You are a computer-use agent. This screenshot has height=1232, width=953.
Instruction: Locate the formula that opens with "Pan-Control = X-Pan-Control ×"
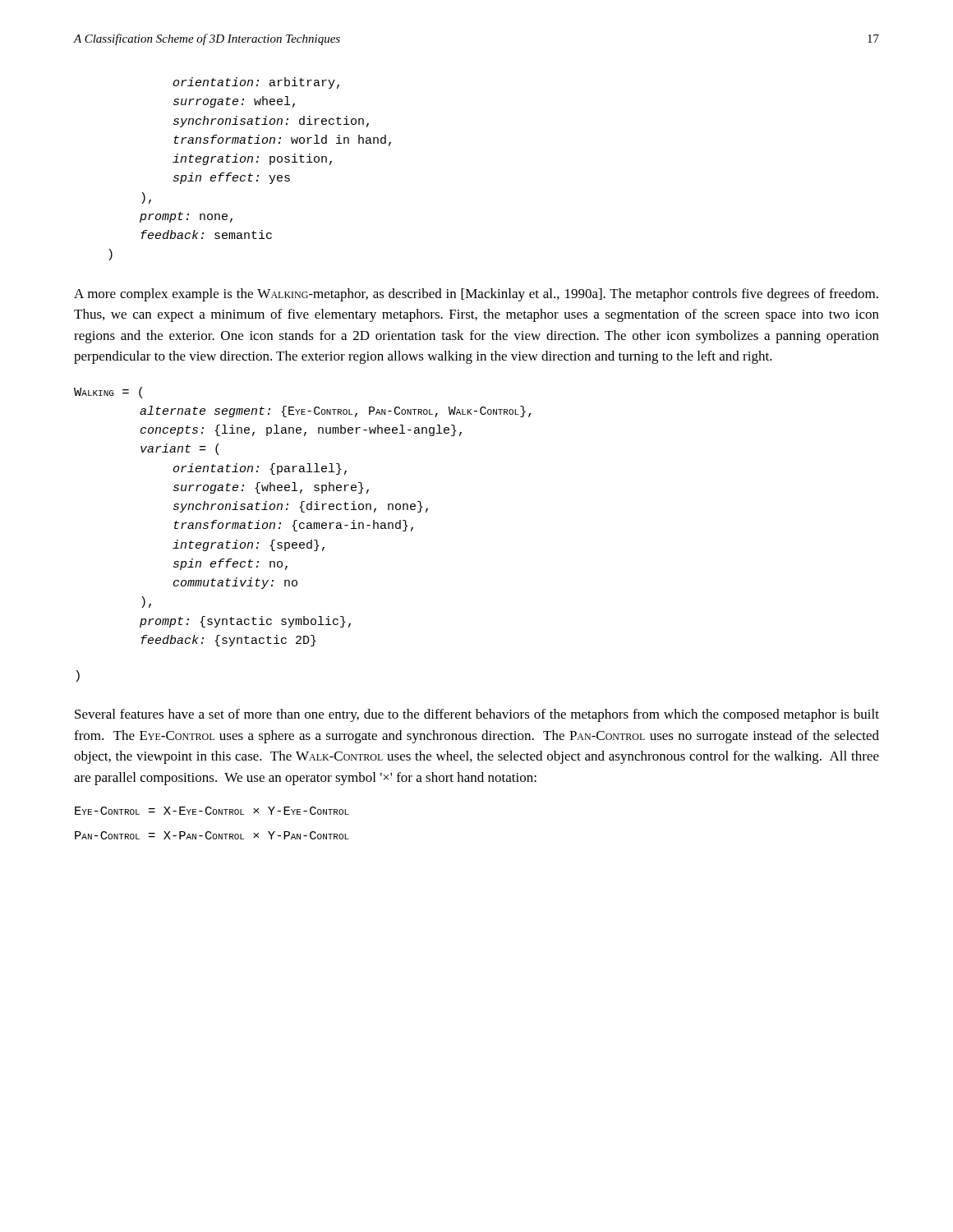point(212,835)
